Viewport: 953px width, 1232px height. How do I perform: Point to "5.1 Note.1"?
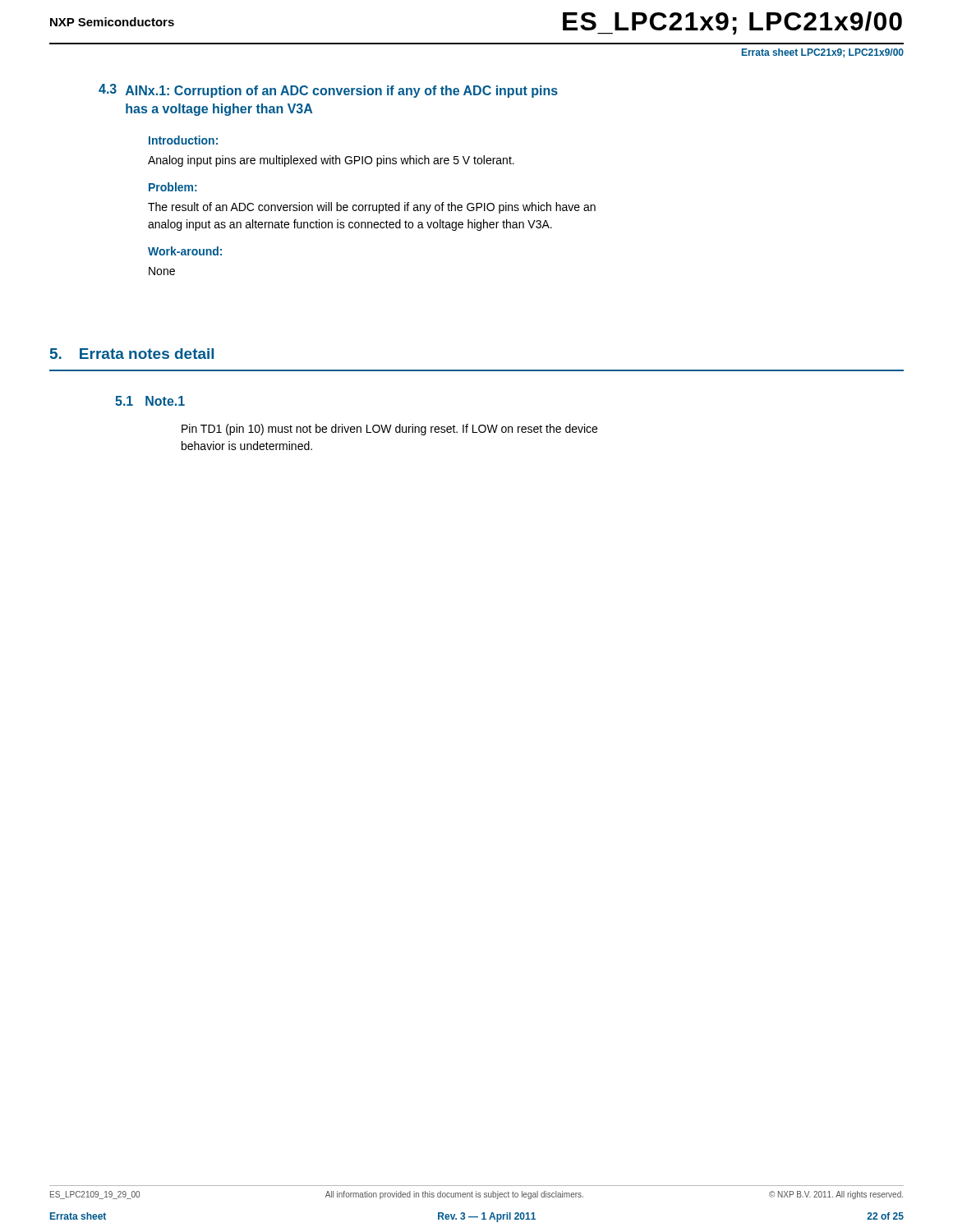(150, 402)
